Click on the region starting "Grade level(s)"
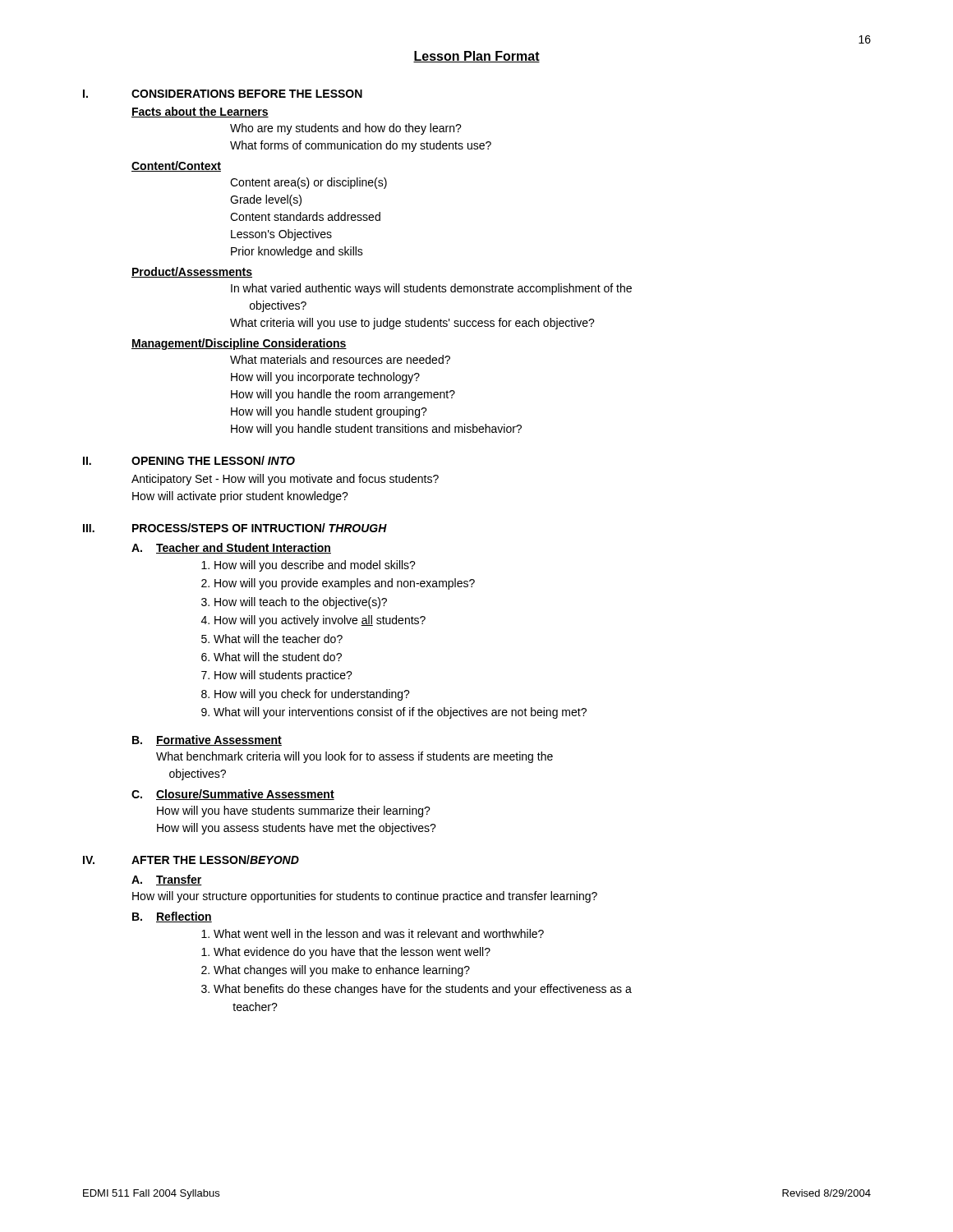953x1232 pixels. (266, 200)
